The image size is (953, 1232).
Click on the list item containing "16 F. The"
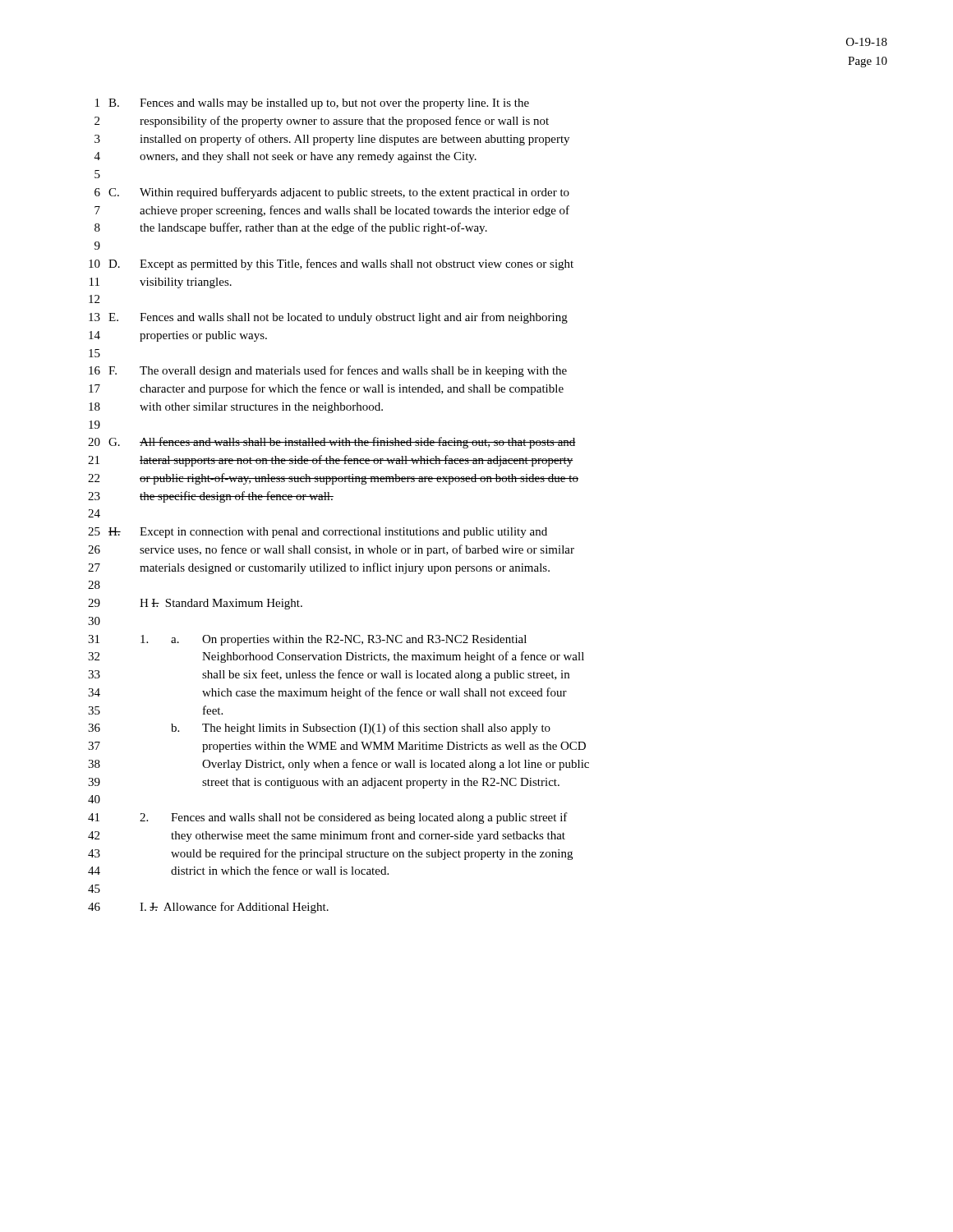476,371
